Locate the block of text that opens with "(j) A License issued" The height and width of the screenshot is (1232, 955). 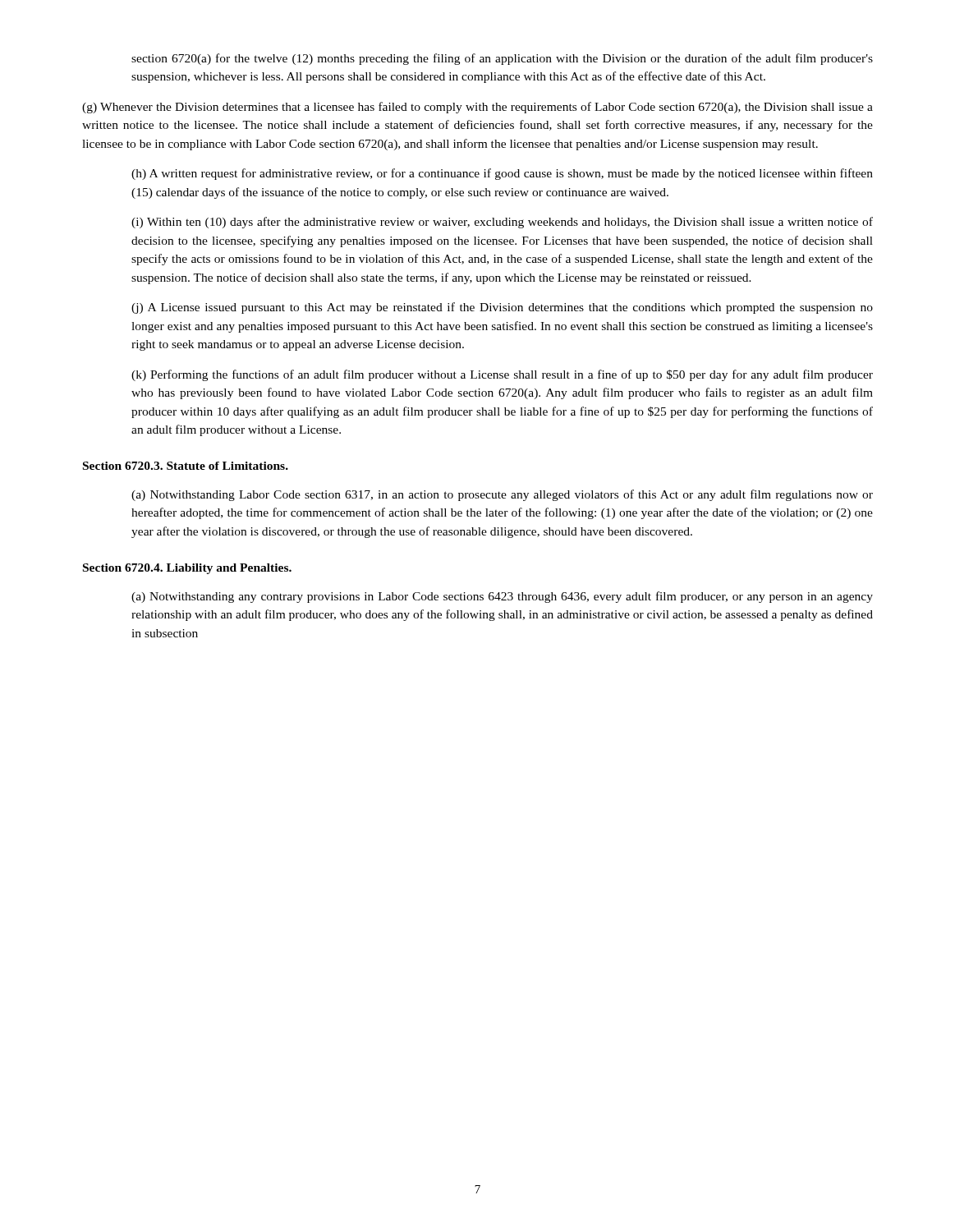pos(502,326)
